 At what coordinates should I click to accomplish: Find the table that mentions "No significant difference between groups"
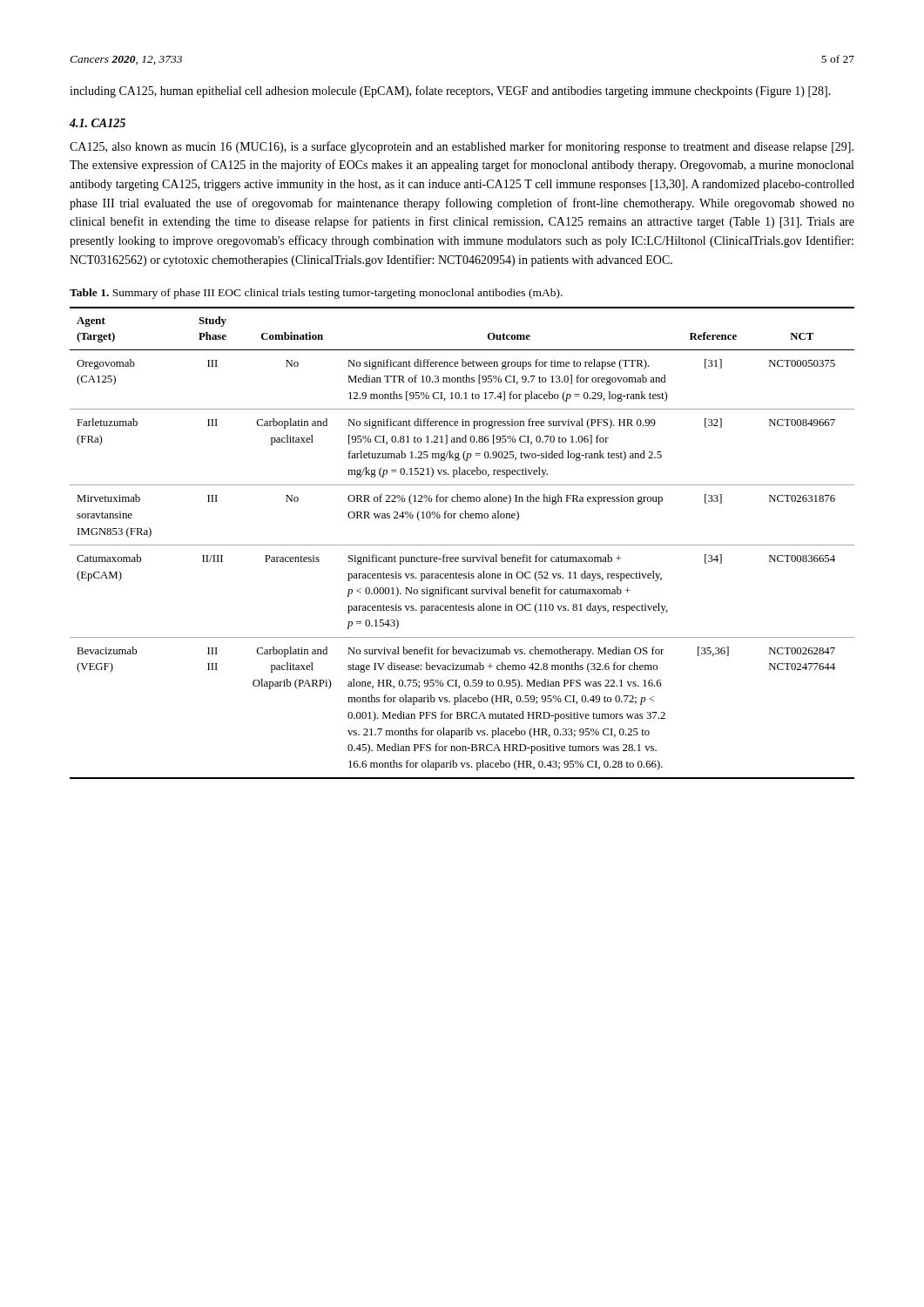462,543
